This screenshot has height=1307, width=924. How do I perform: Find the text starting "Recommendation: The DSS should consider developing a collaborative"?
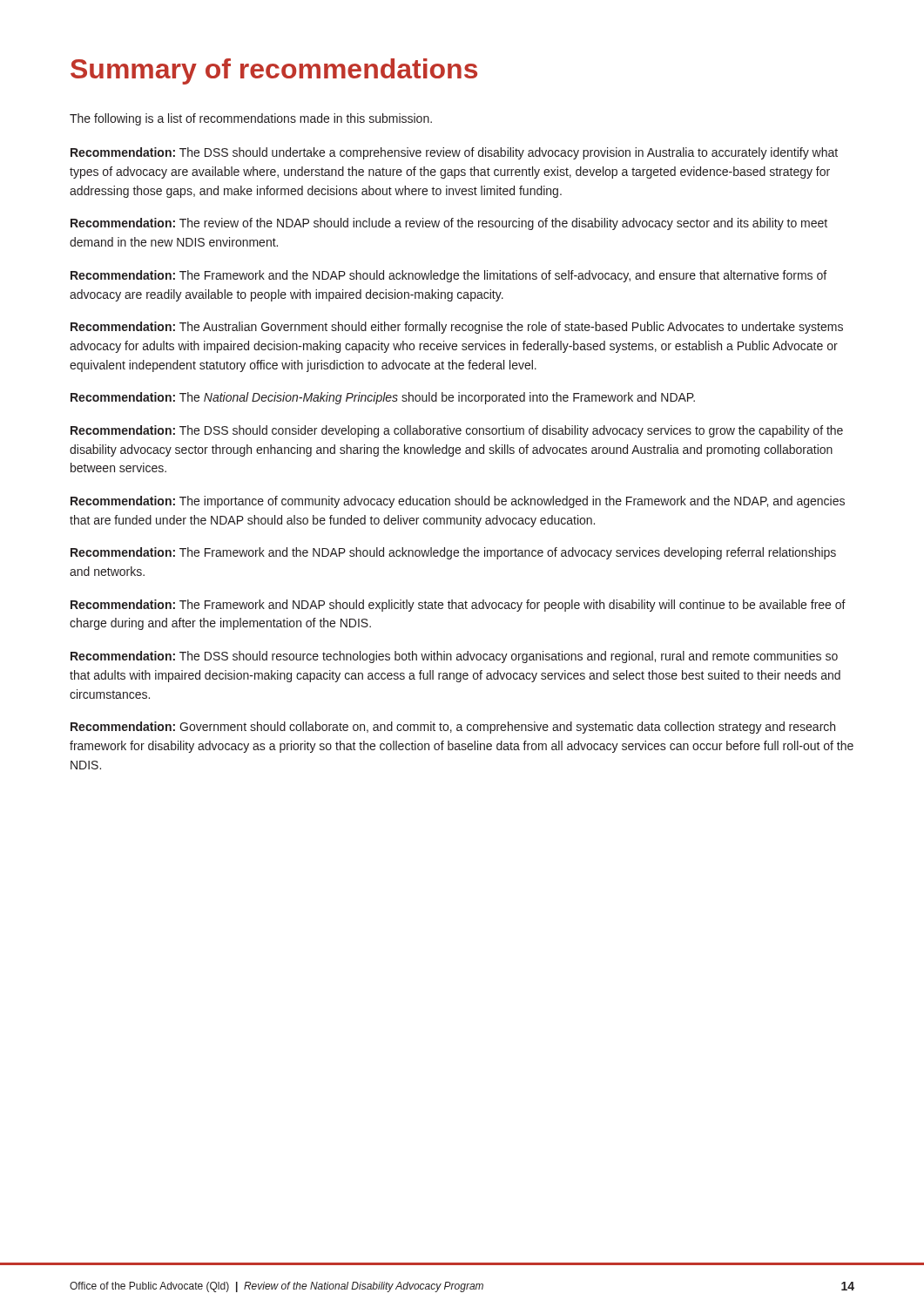click(x=457, y=449)
